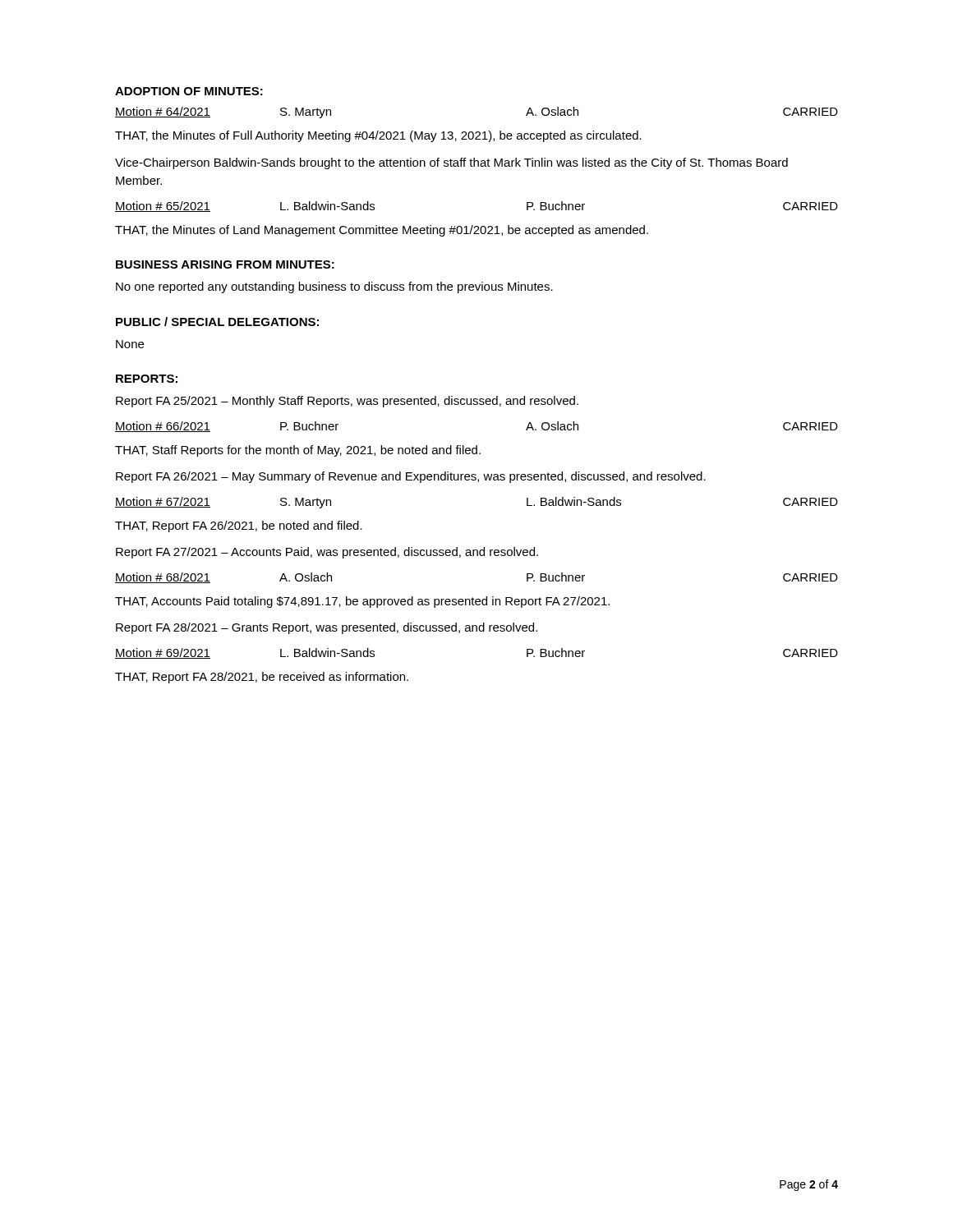Image resolution: width=953 pixels, height=1232 pixels.
Task: Find the text block with the text "THAT, Report FA 28/2021,"
Action: click(x=262, y=676)
